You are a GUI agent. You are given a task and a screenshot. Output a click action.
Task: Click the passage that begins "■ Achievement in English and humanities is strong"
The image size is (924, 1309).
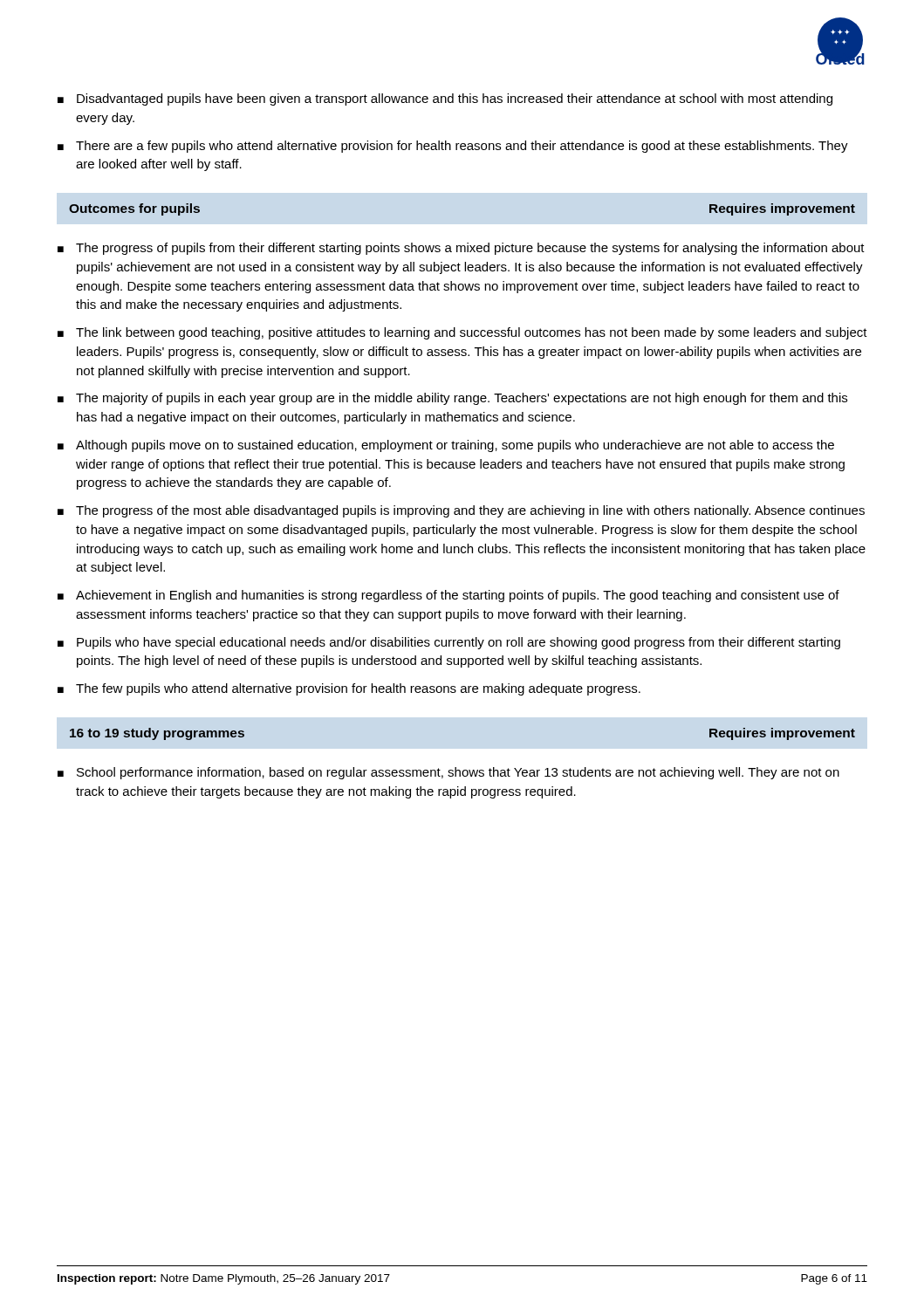(x=462, y=604)
